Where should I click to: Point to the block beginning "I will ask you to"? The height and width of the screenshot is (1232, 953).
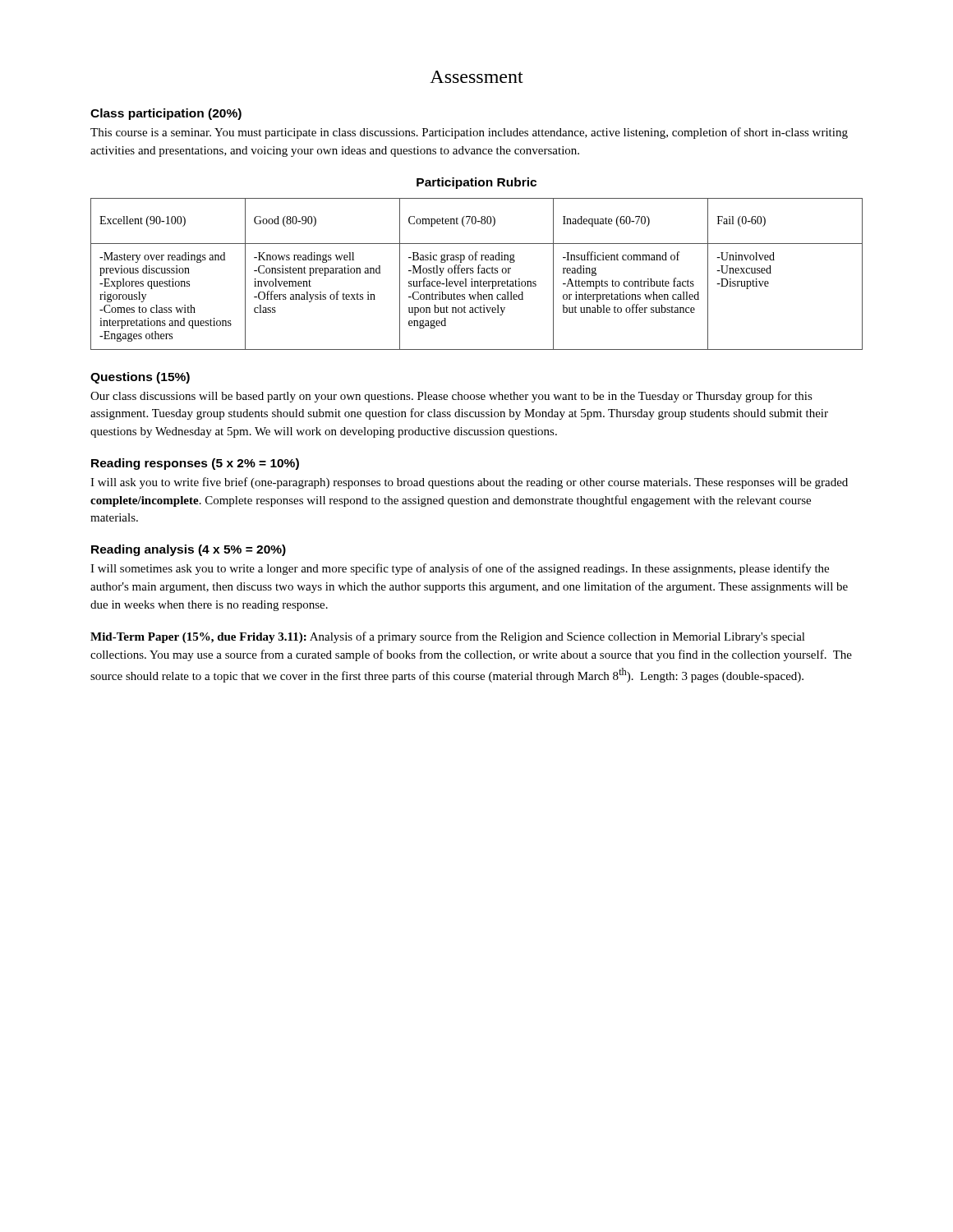coord(469,500)
